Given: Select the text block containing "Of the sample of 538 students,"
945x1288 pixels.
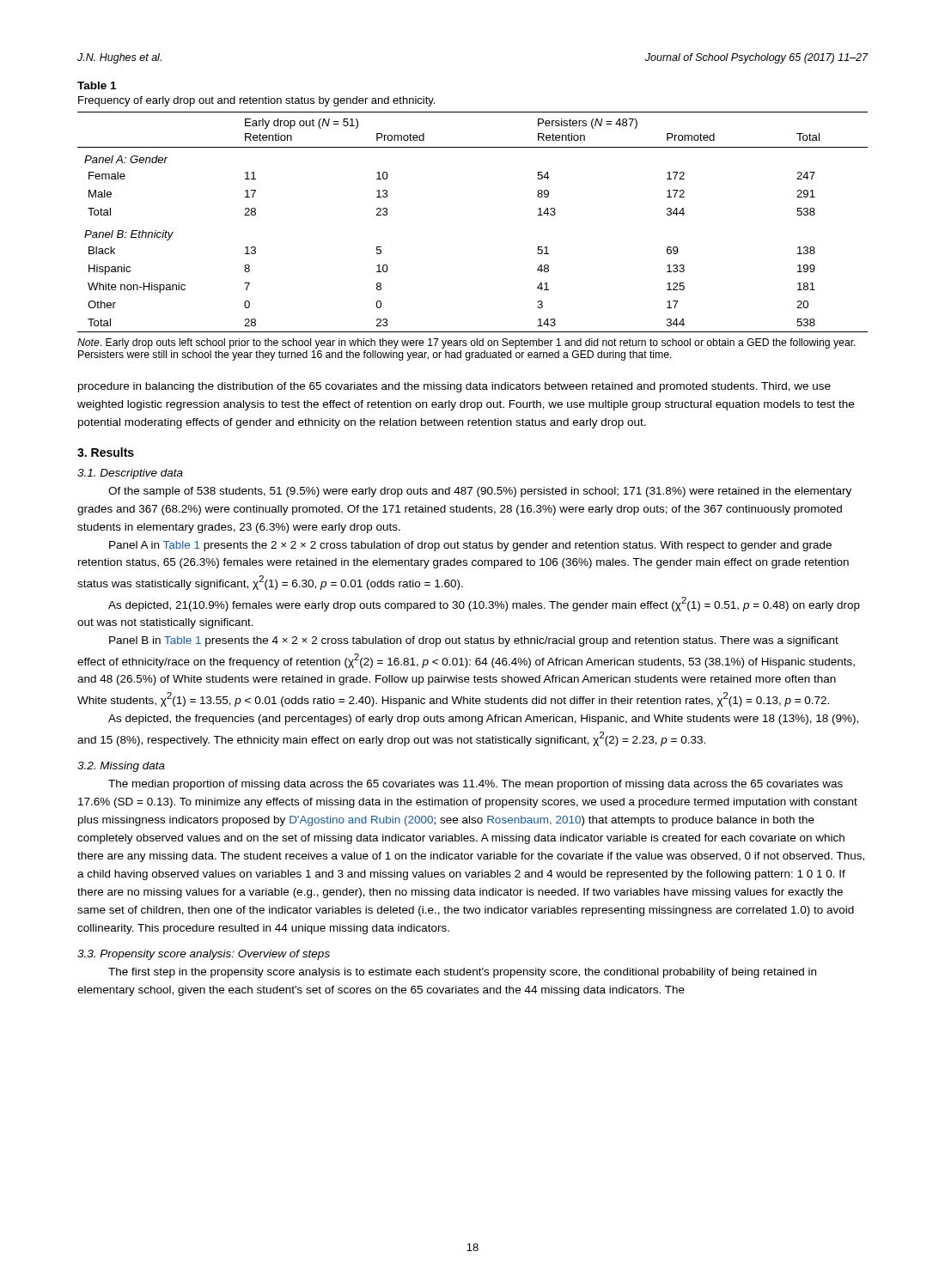Looking at the screenshot, I should (472, 509).
